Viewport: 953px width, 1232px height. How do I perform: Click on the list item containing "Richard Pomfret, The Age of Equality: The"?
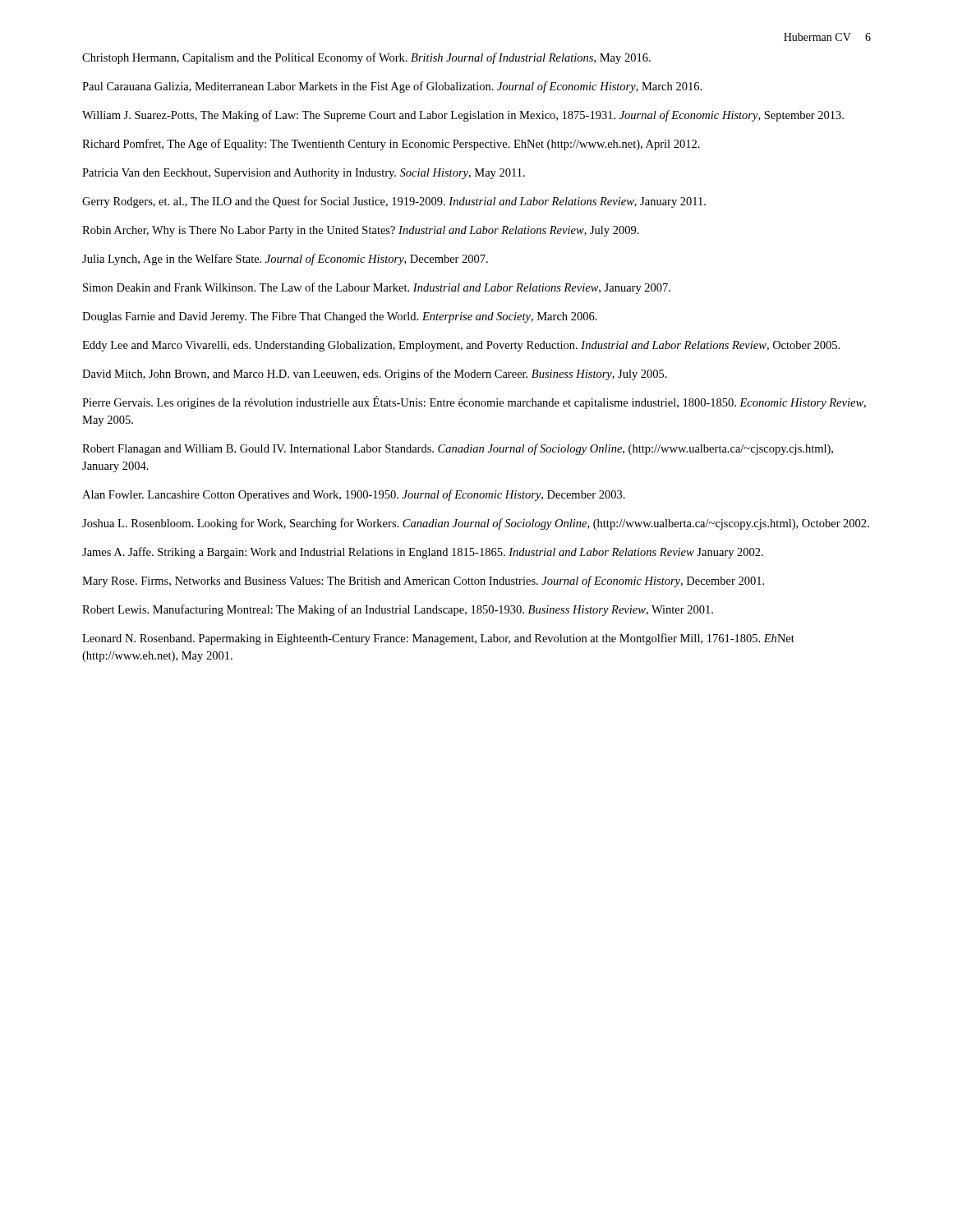coord(391,144)
